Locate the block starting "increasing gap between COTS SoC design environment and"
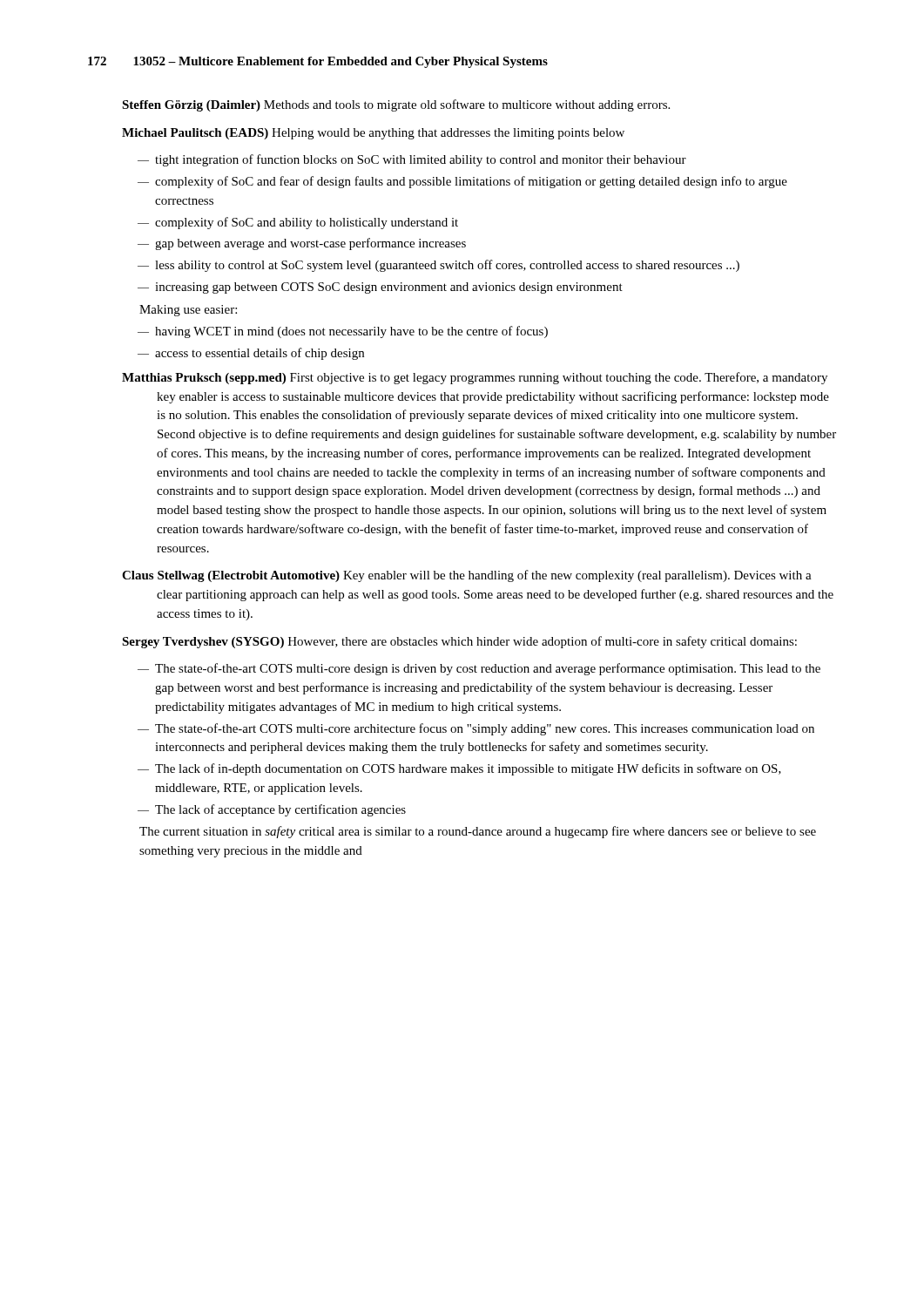 [389, 286]
